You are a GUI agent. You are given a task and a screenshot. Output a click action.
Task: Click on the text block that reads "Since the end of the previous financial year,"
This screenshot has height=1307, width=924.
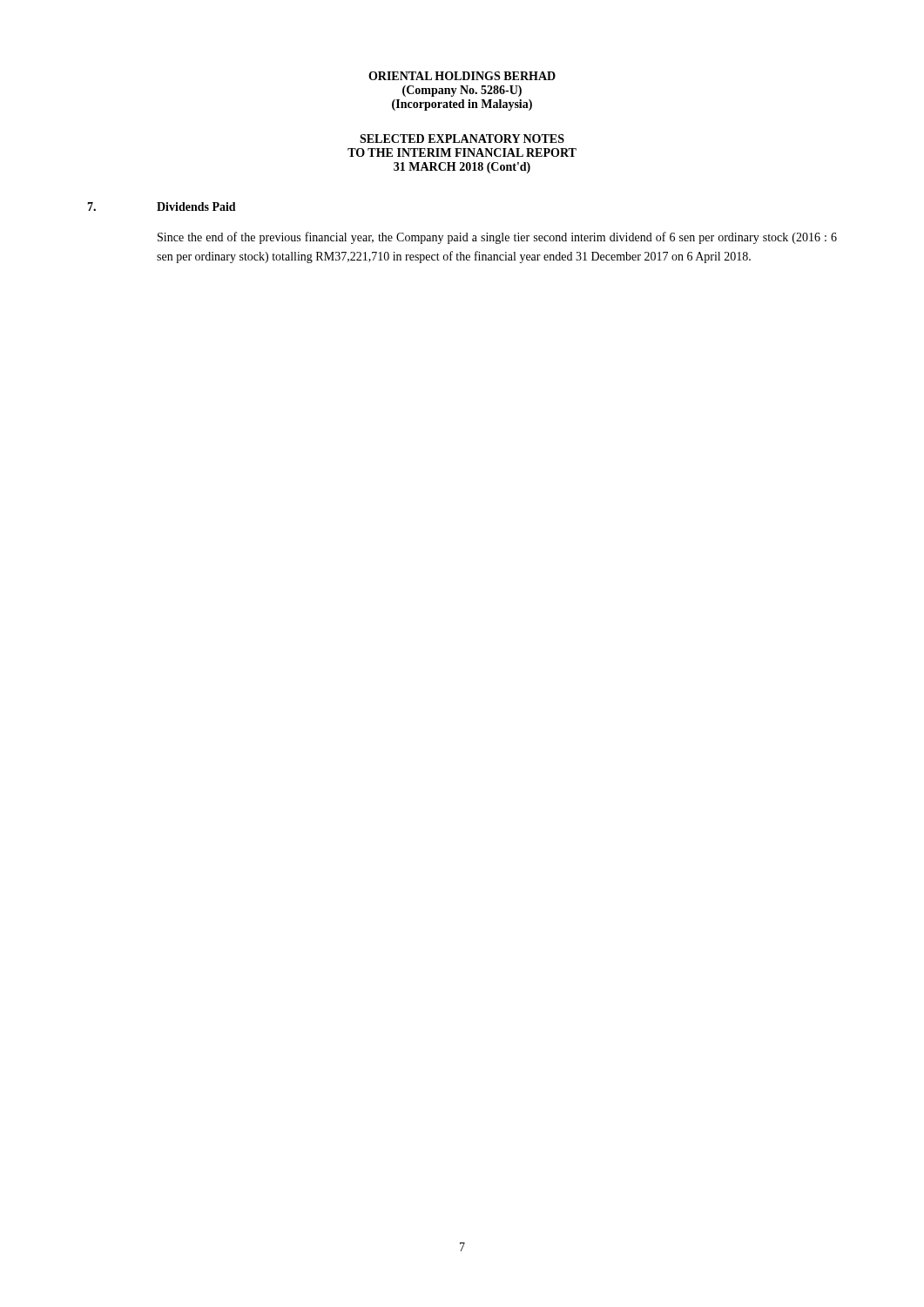[497, 247]
